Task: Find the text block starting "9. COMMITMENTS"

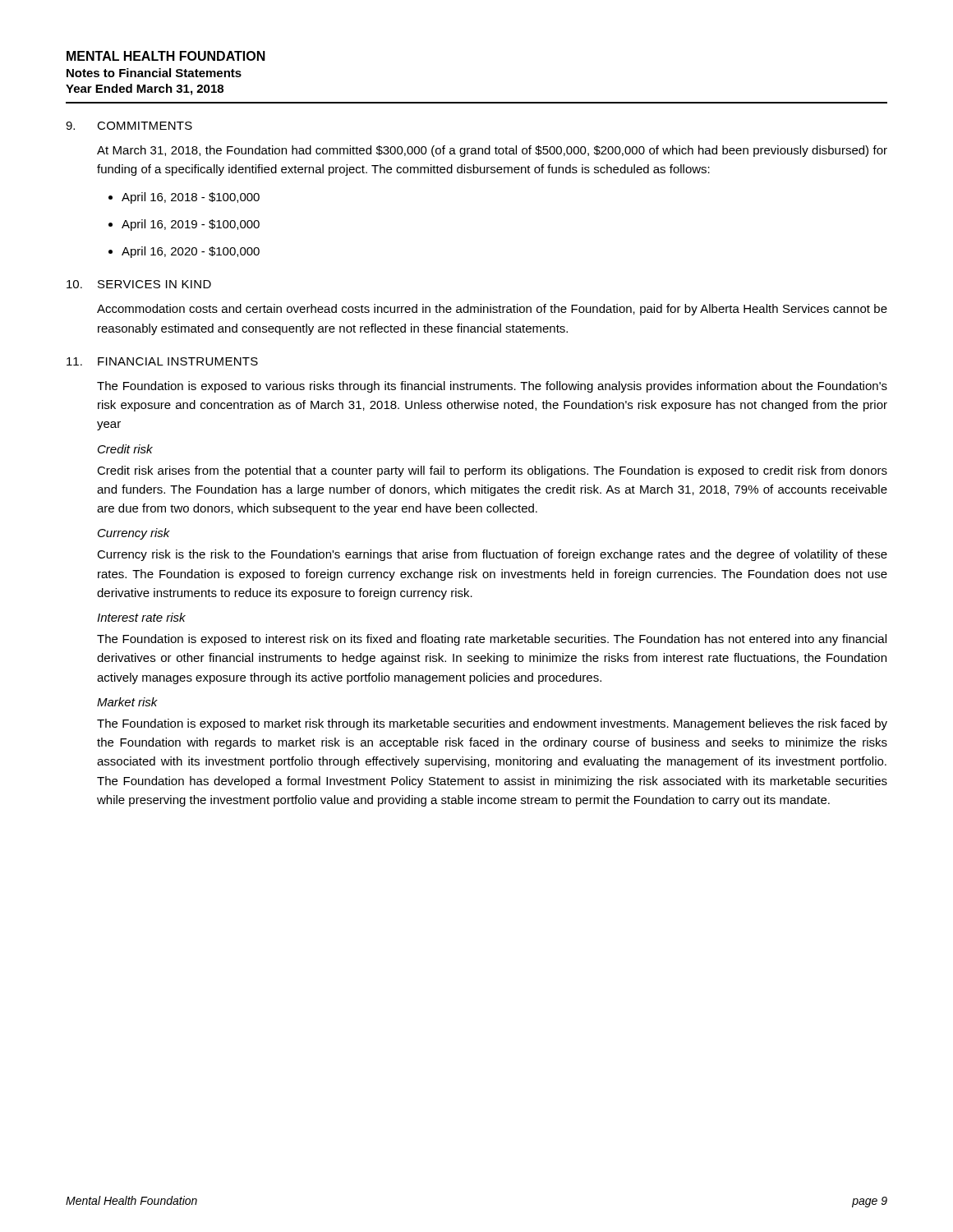Action: pos(129,125)
